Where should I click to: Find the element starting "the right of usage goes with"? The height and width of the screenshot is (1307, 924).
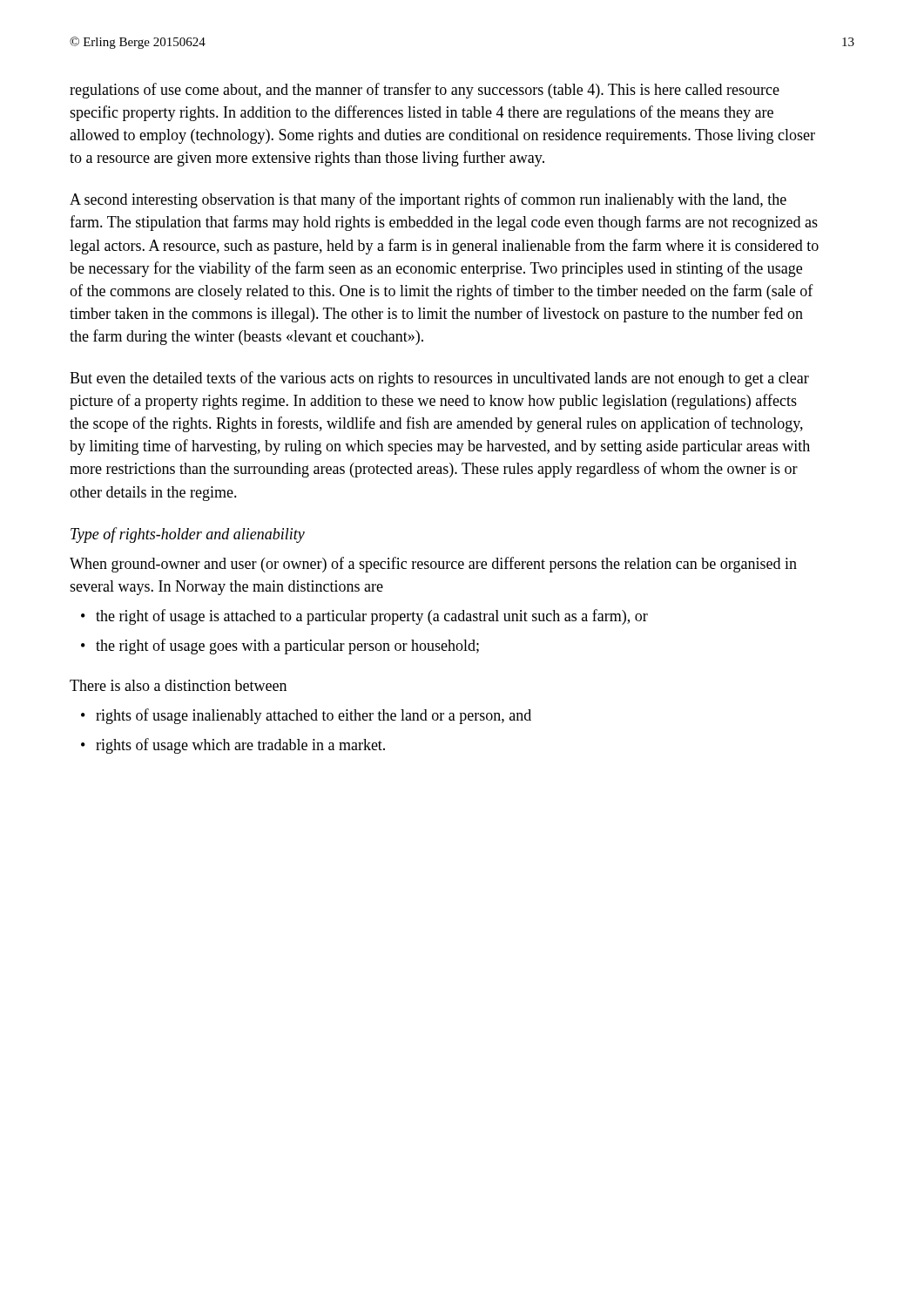tap(288, 646)
